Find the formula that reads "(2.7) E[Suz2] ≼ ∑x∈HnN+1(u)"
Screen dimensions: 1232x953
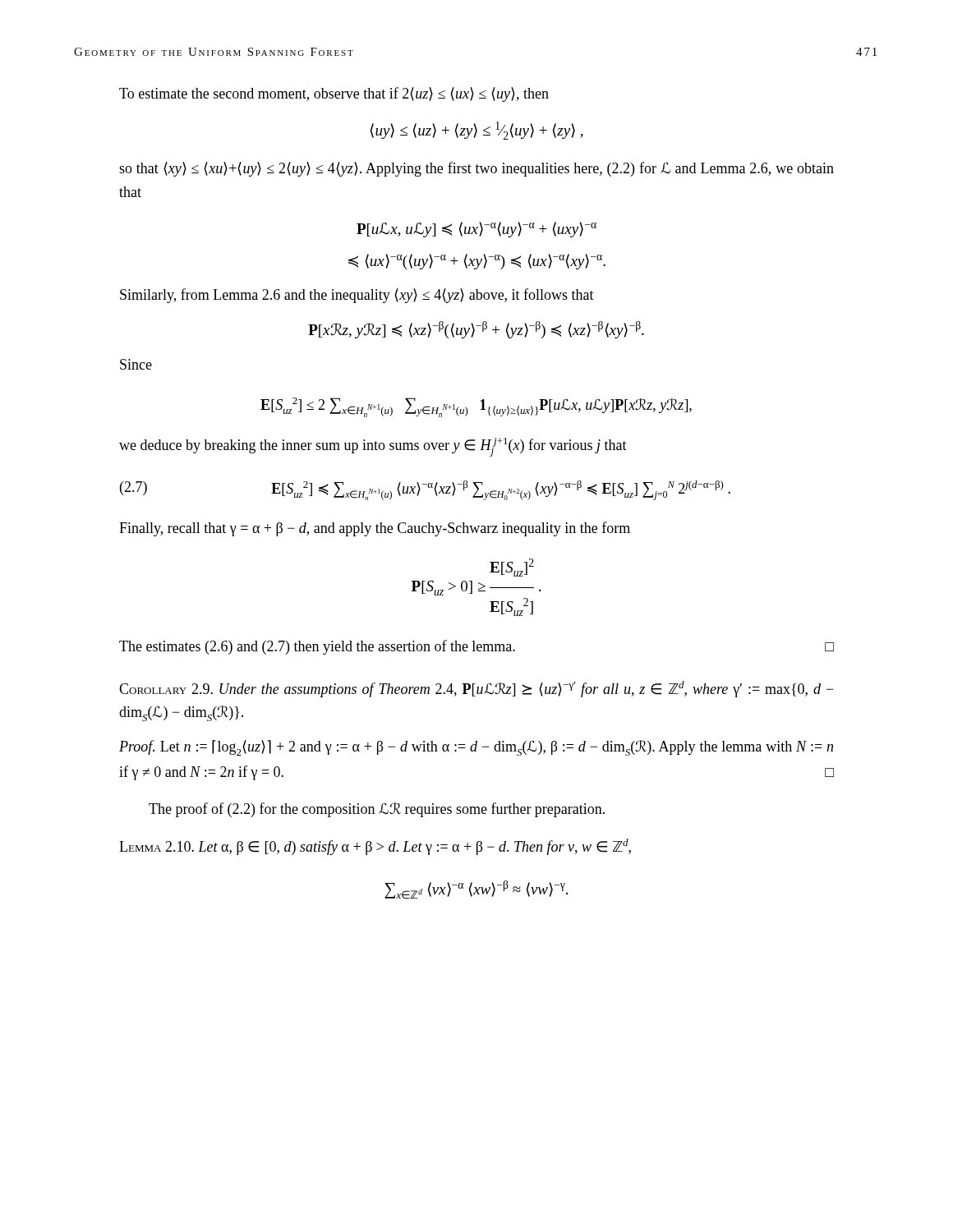(476, 488)
